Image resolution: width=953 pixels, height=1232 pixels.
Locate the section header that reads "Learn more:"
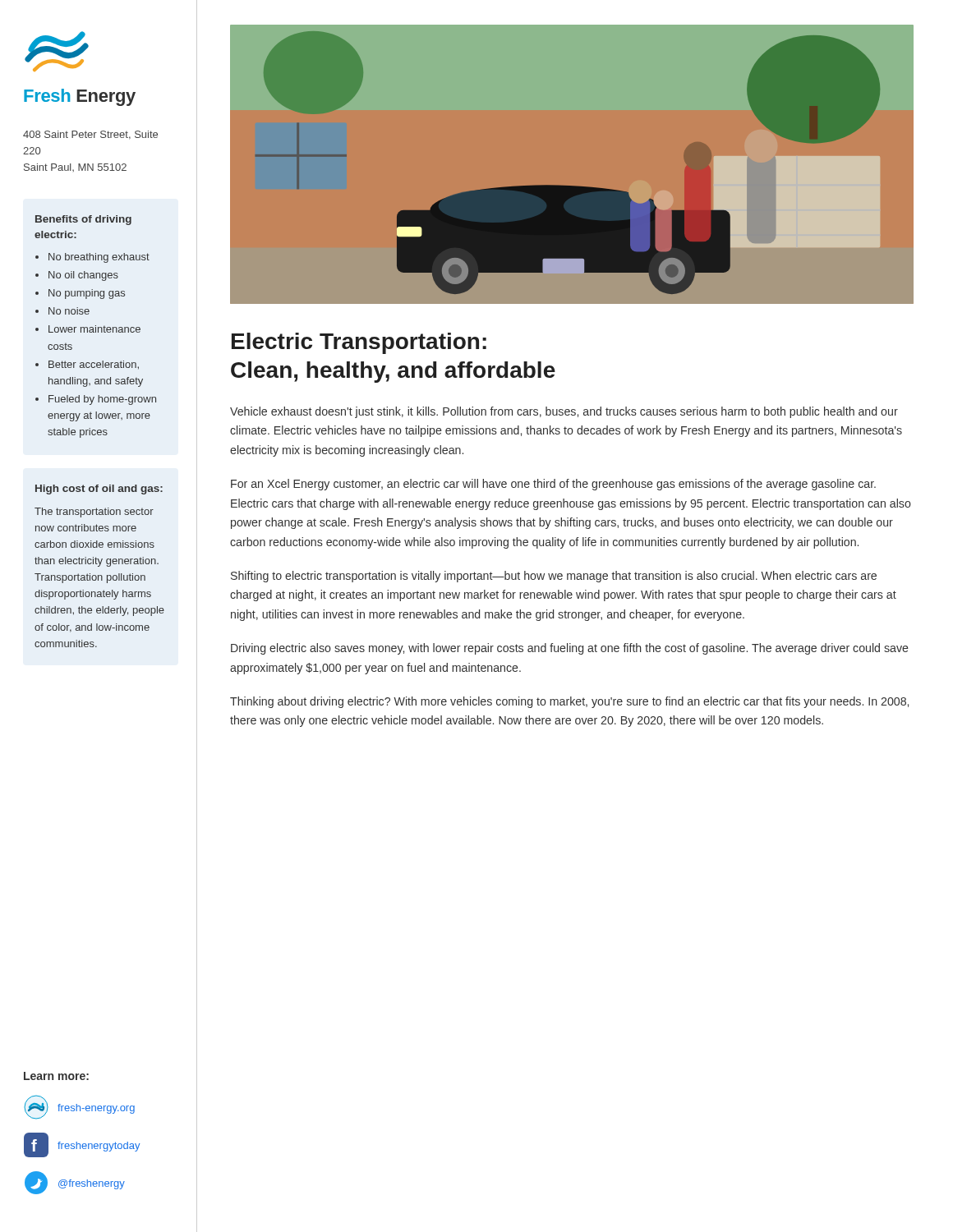(x=56, y=1076)
